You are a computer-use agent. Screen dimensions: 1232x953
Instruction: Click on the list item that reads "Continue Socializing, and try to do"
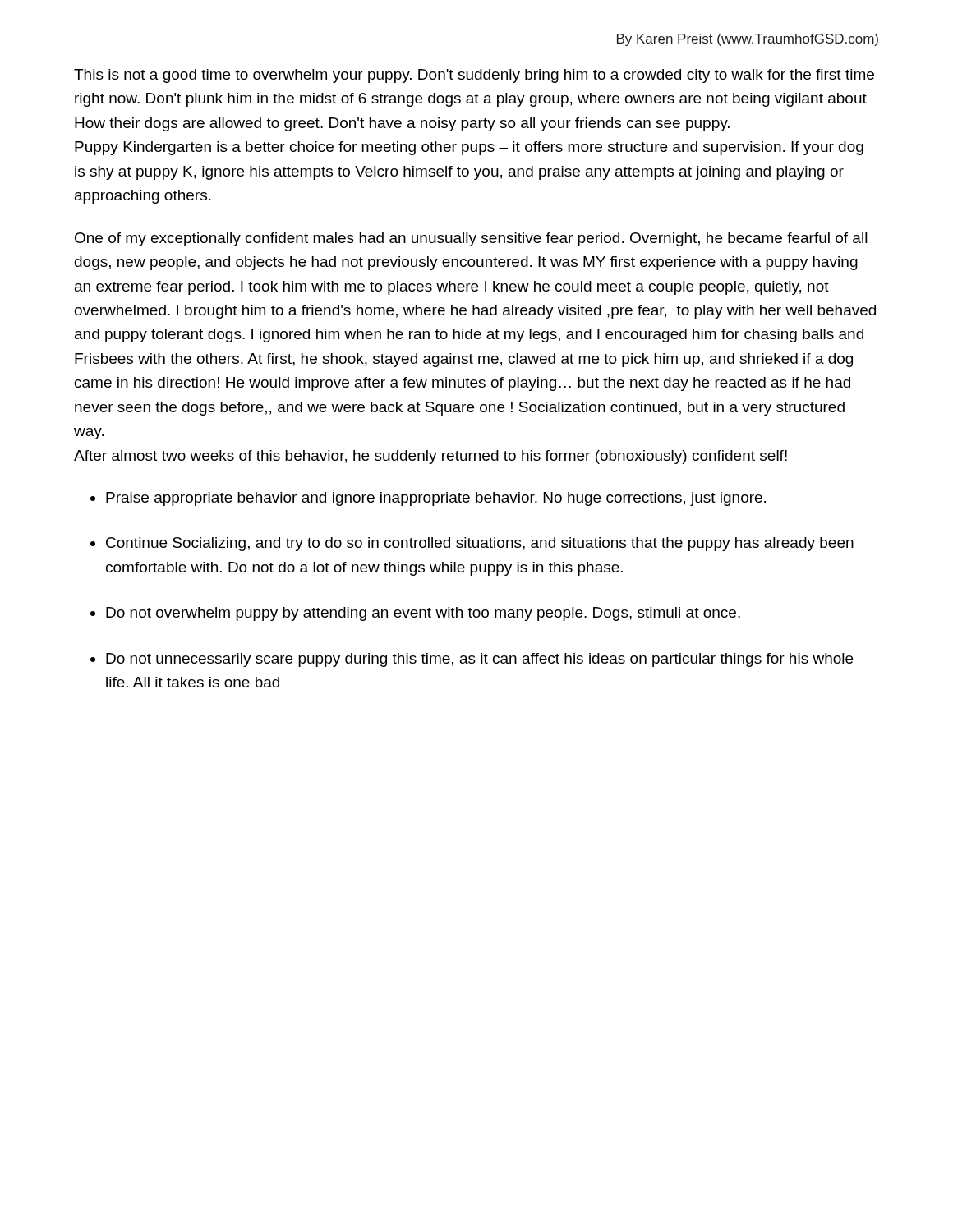[x=480, y=555]
